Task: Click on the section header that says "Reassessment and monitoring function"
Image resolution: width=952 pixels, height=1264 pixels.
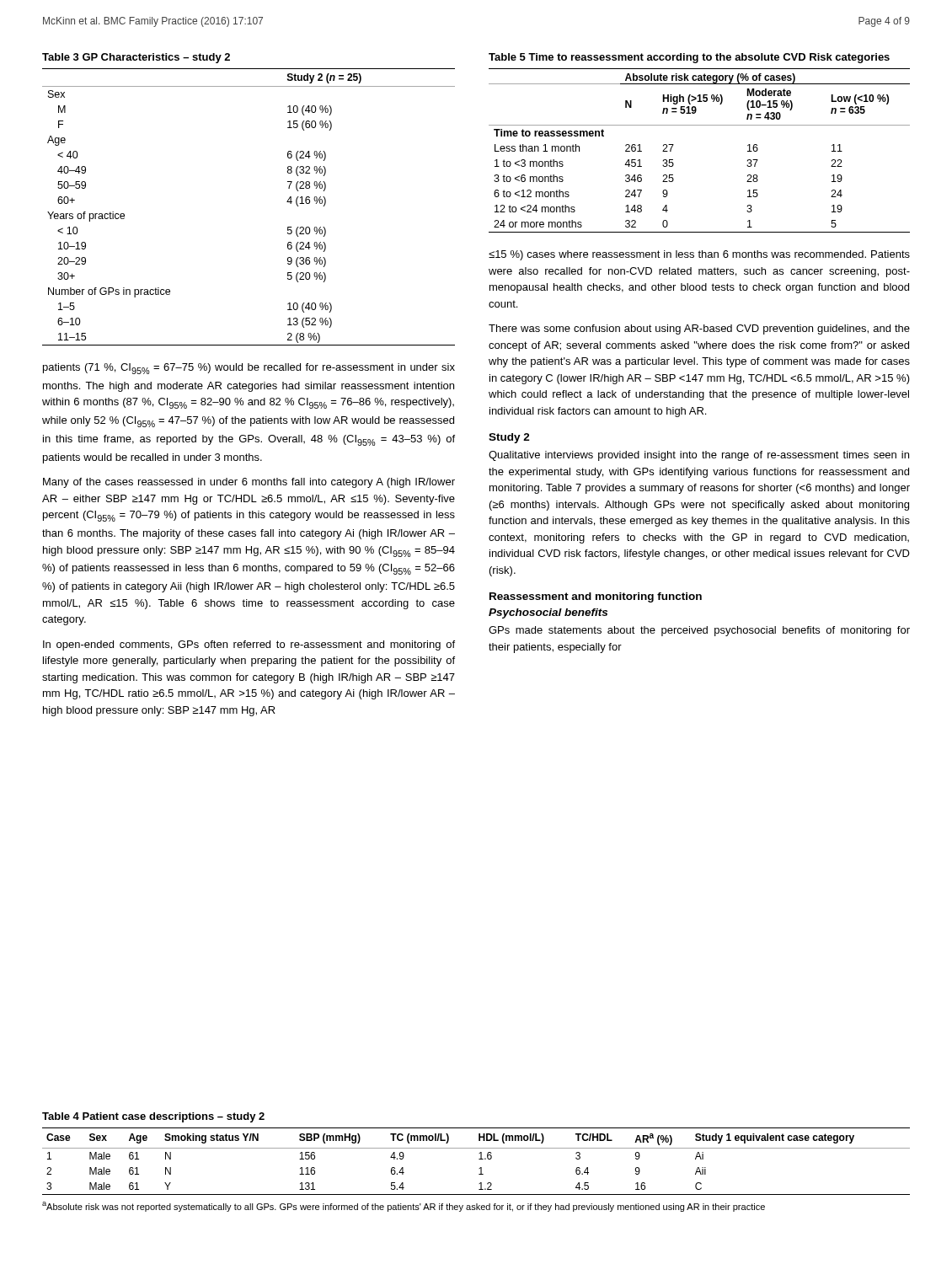Action: [x=595, y=596]
